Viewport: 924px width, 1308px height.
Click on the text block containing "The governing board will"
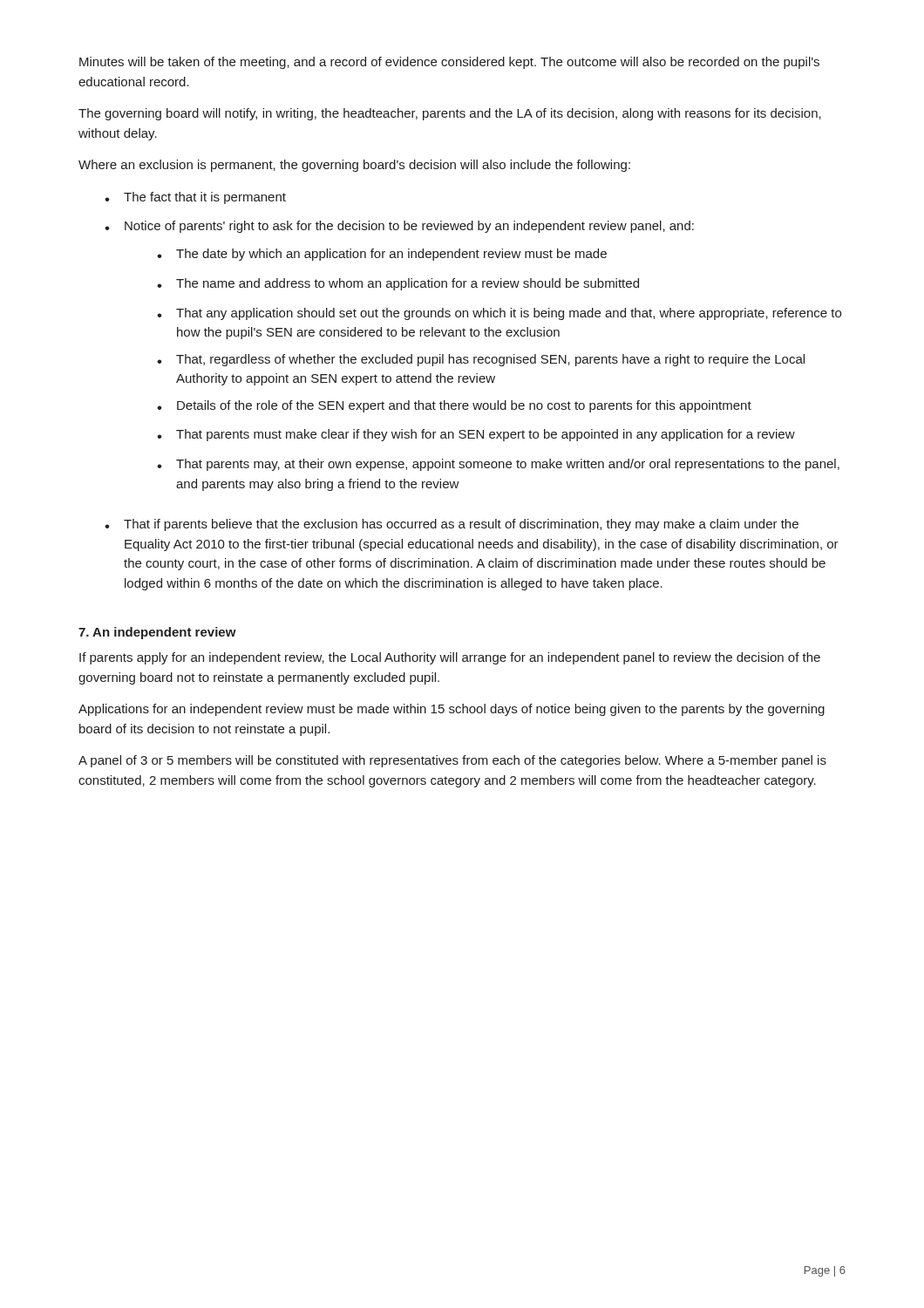tap(450, 123)
